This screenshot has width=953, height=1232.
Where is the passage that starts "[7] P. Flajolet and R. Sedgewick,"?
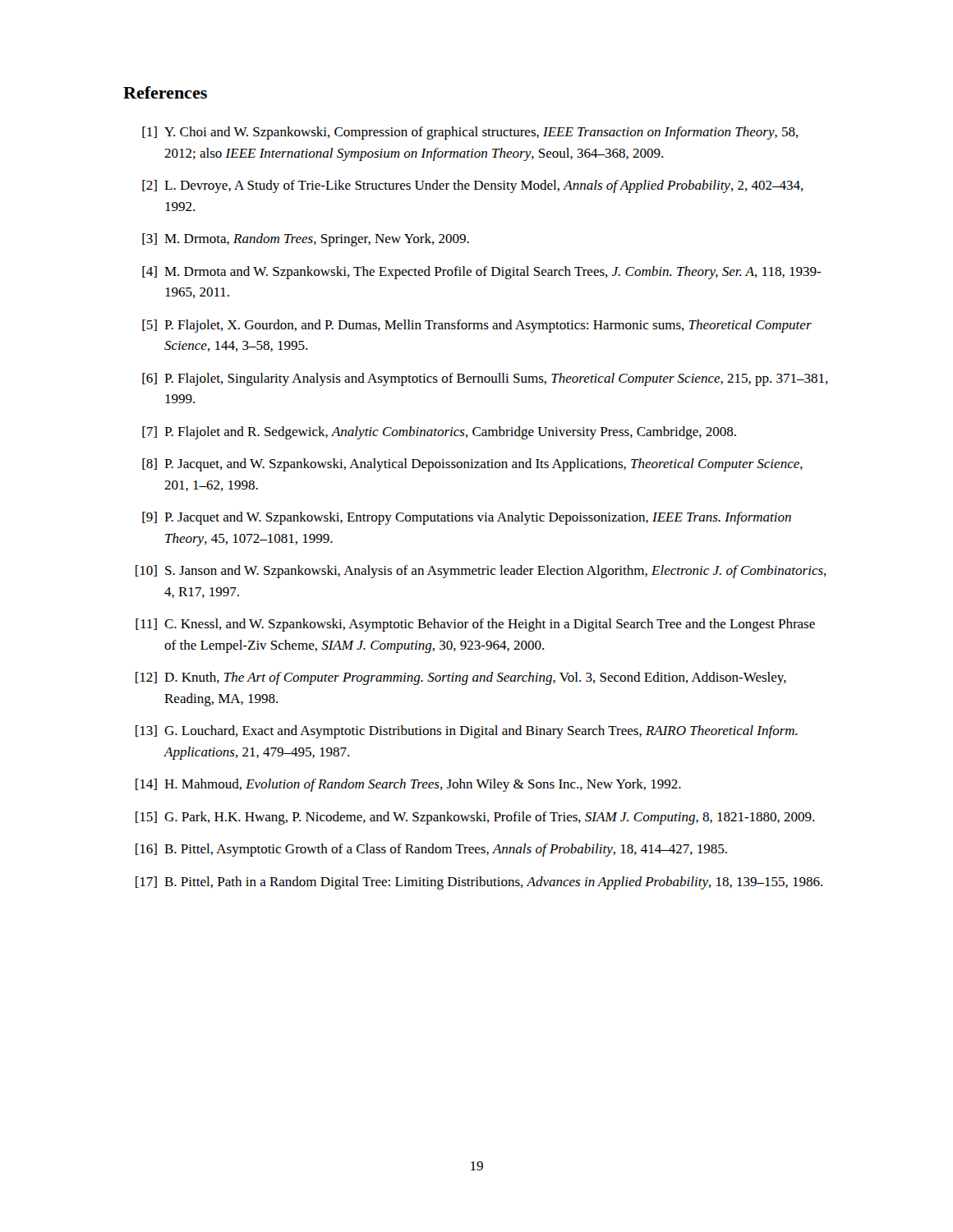(x=476, y=431)
